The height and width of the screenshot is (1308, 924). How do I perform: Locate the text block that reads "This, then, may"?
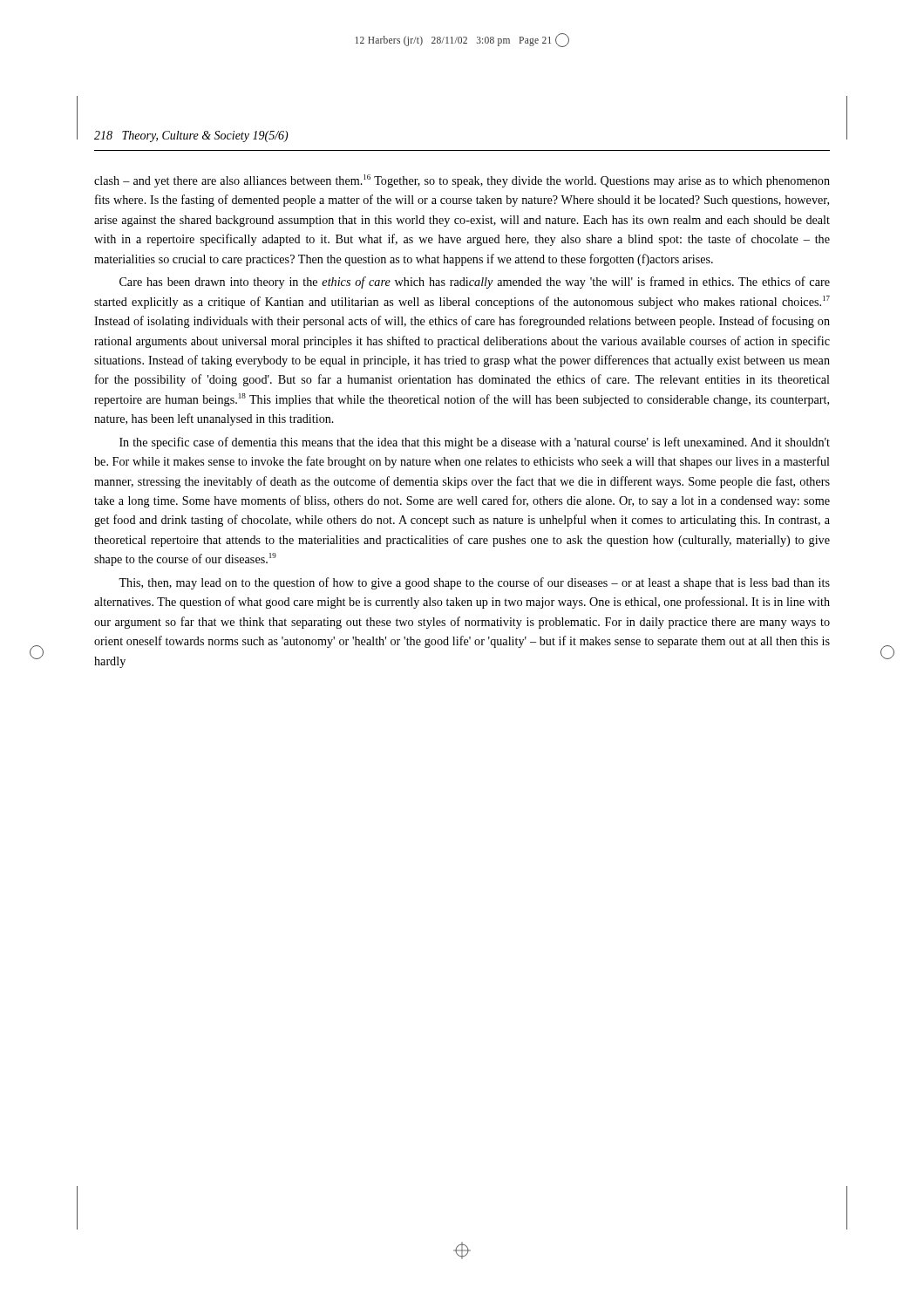(x=462, y=621)
